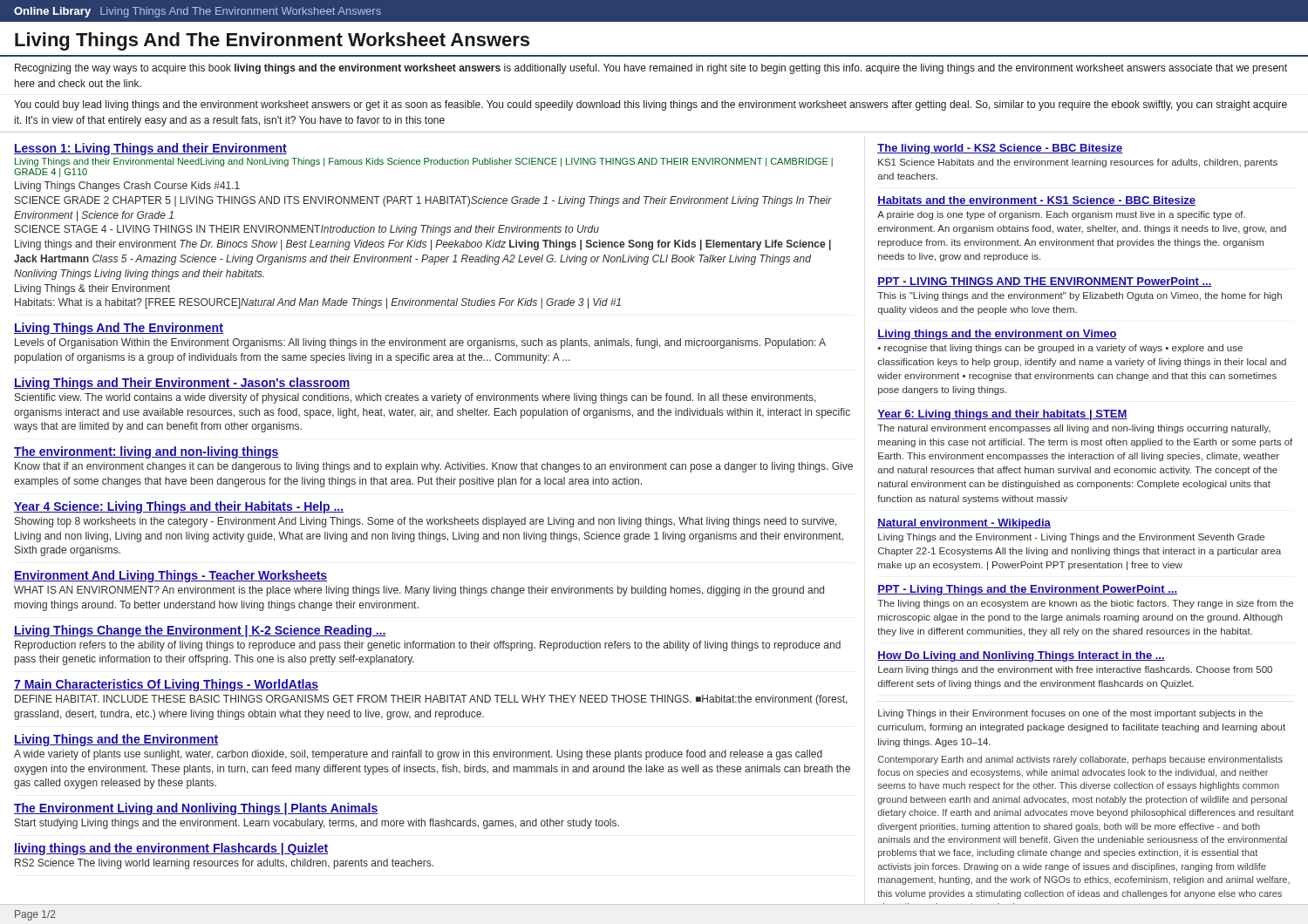Click the passage that begins "Start studying Living things and the environment. Learn"

point(317,823)
